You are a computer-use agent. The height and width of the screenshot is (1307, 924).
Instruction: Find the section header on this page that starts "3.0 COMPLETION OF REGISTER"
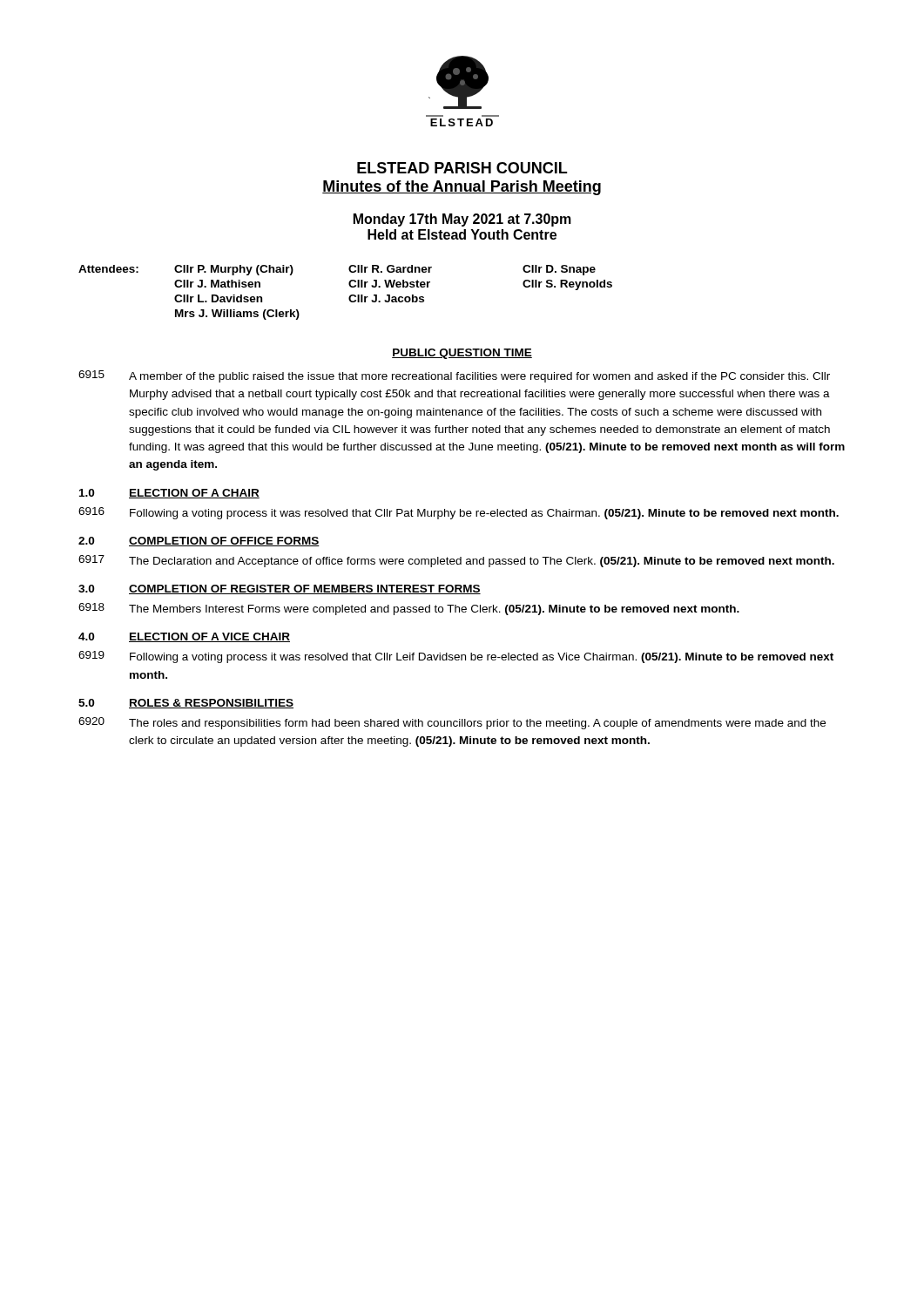point(462,589)
